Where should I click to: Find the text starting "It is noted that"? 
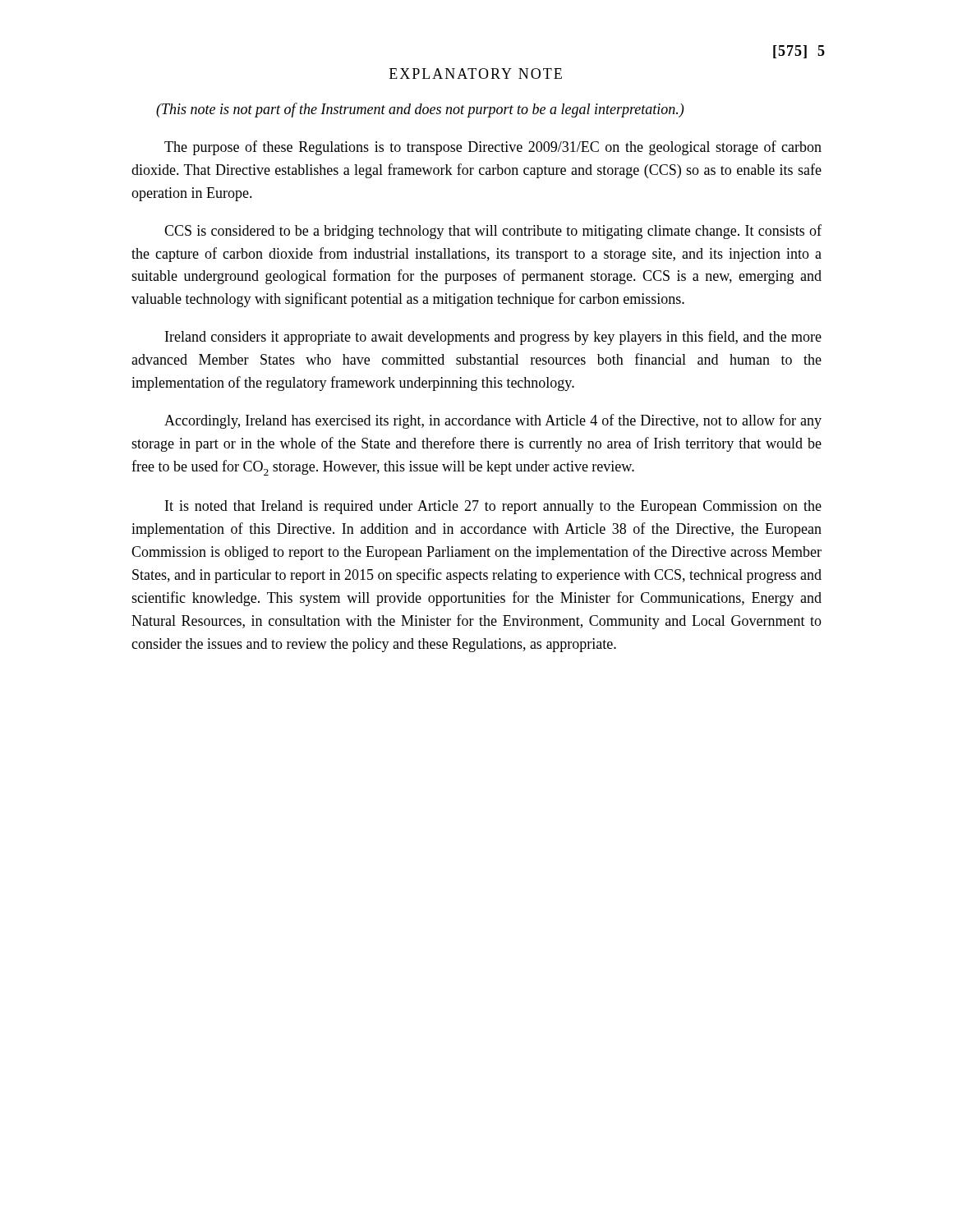point(476,575)
